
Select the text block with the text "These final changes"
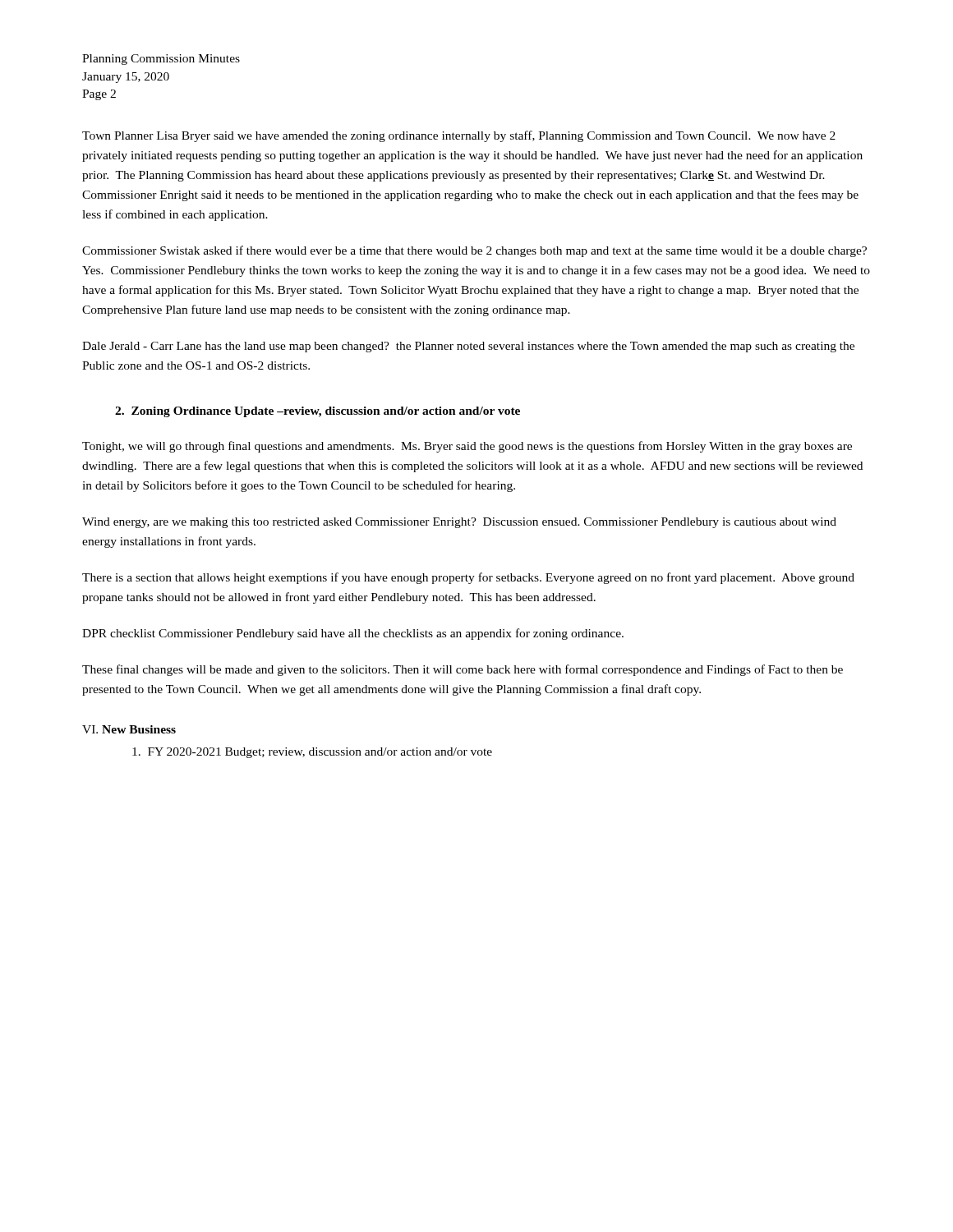pyautogui.click(x=463, y=679)
